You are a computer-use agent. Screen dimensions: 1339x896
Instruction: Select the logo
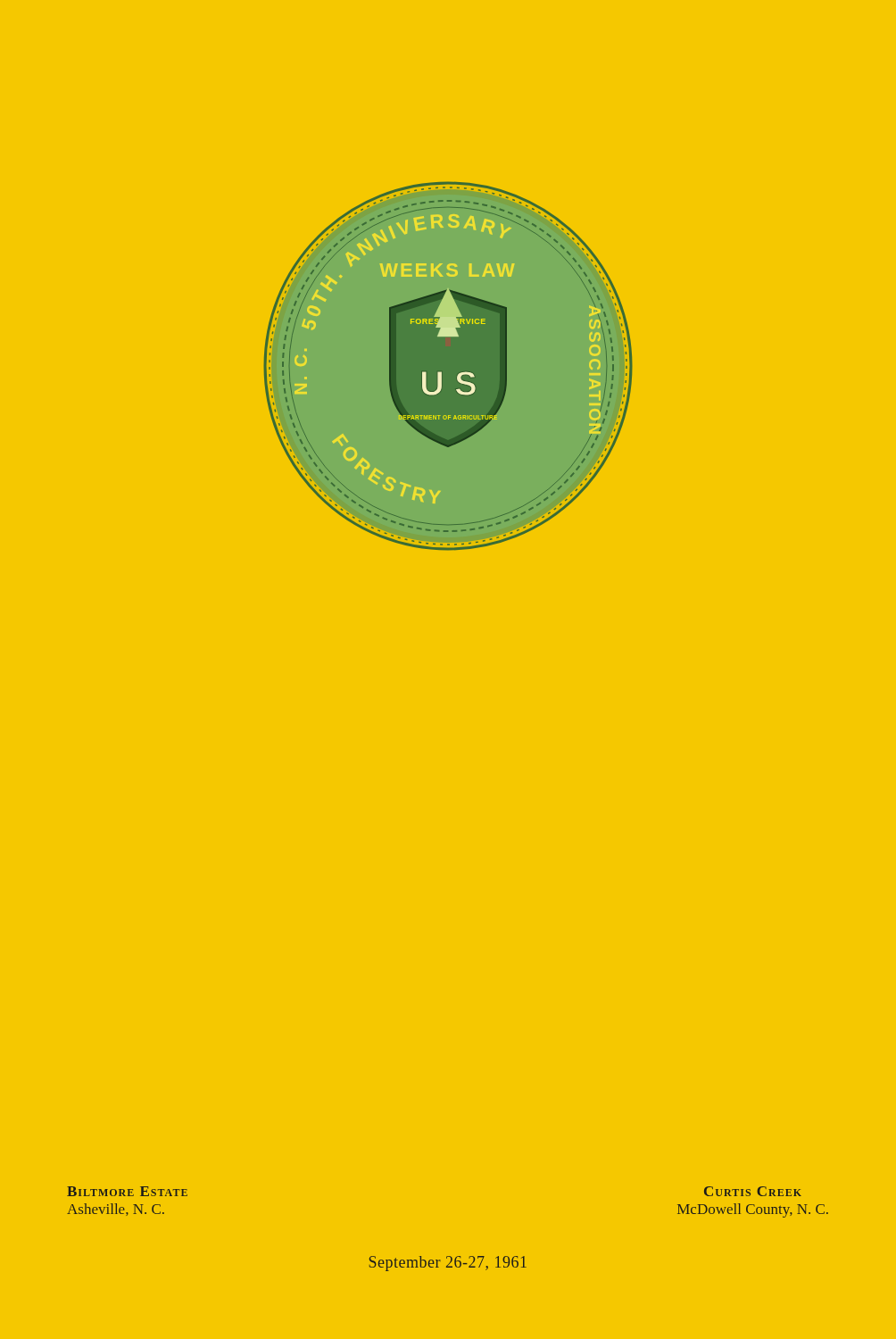448,366
